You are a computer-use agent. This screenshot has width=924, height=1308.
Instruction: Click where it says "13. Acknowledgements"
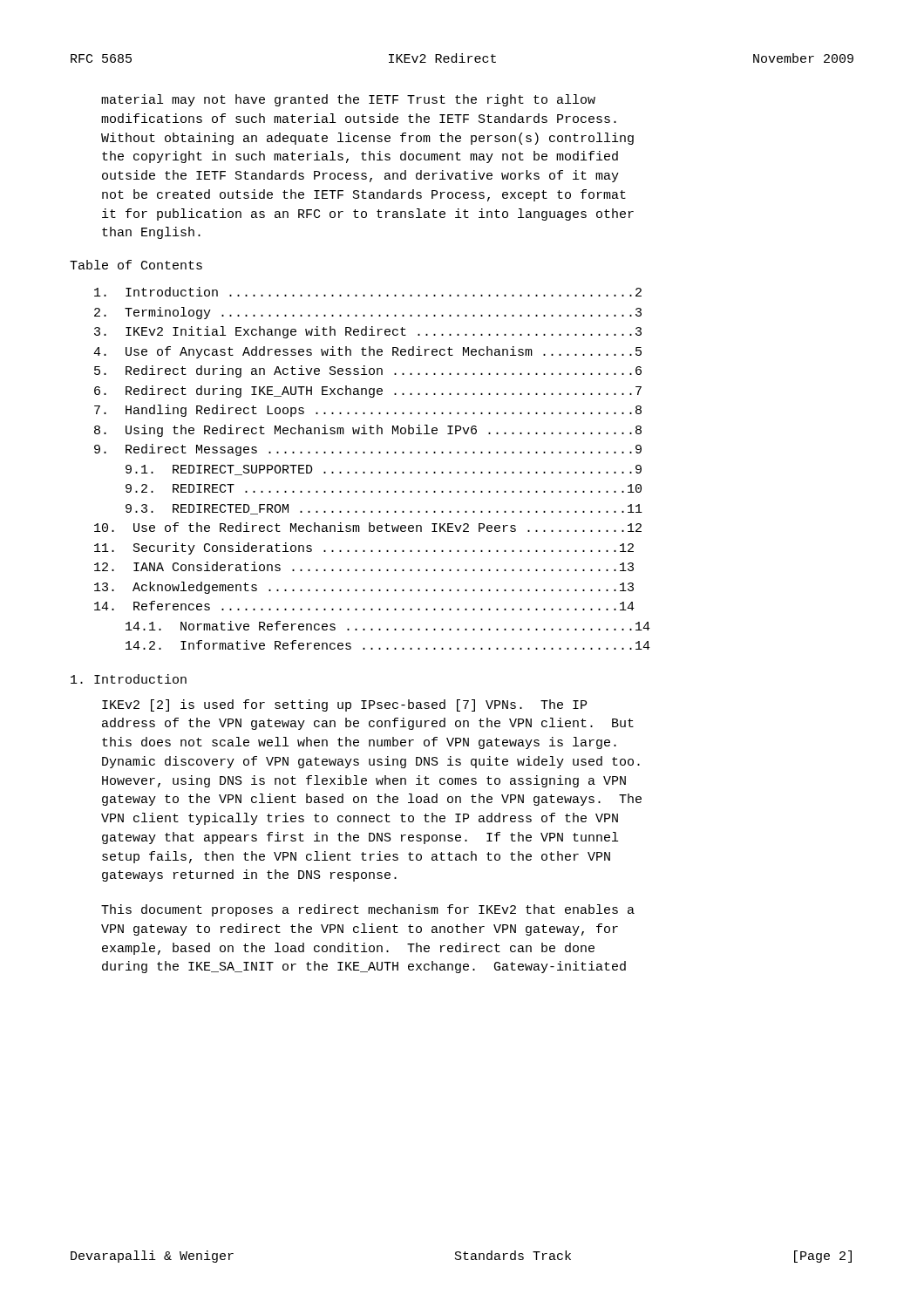(352, 588)
